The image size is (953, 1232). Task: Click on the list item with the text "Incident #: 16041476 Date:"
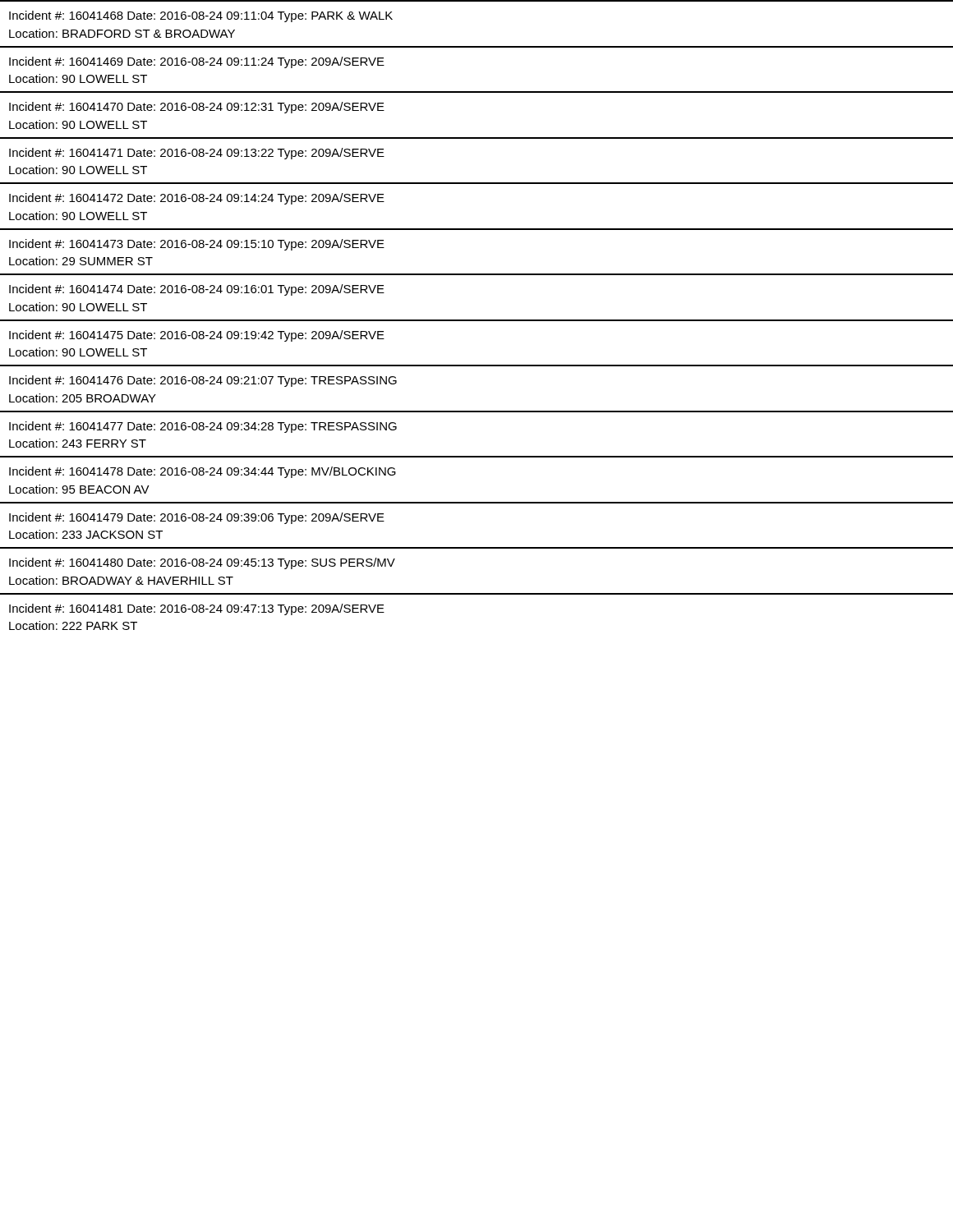pos(203,381)
